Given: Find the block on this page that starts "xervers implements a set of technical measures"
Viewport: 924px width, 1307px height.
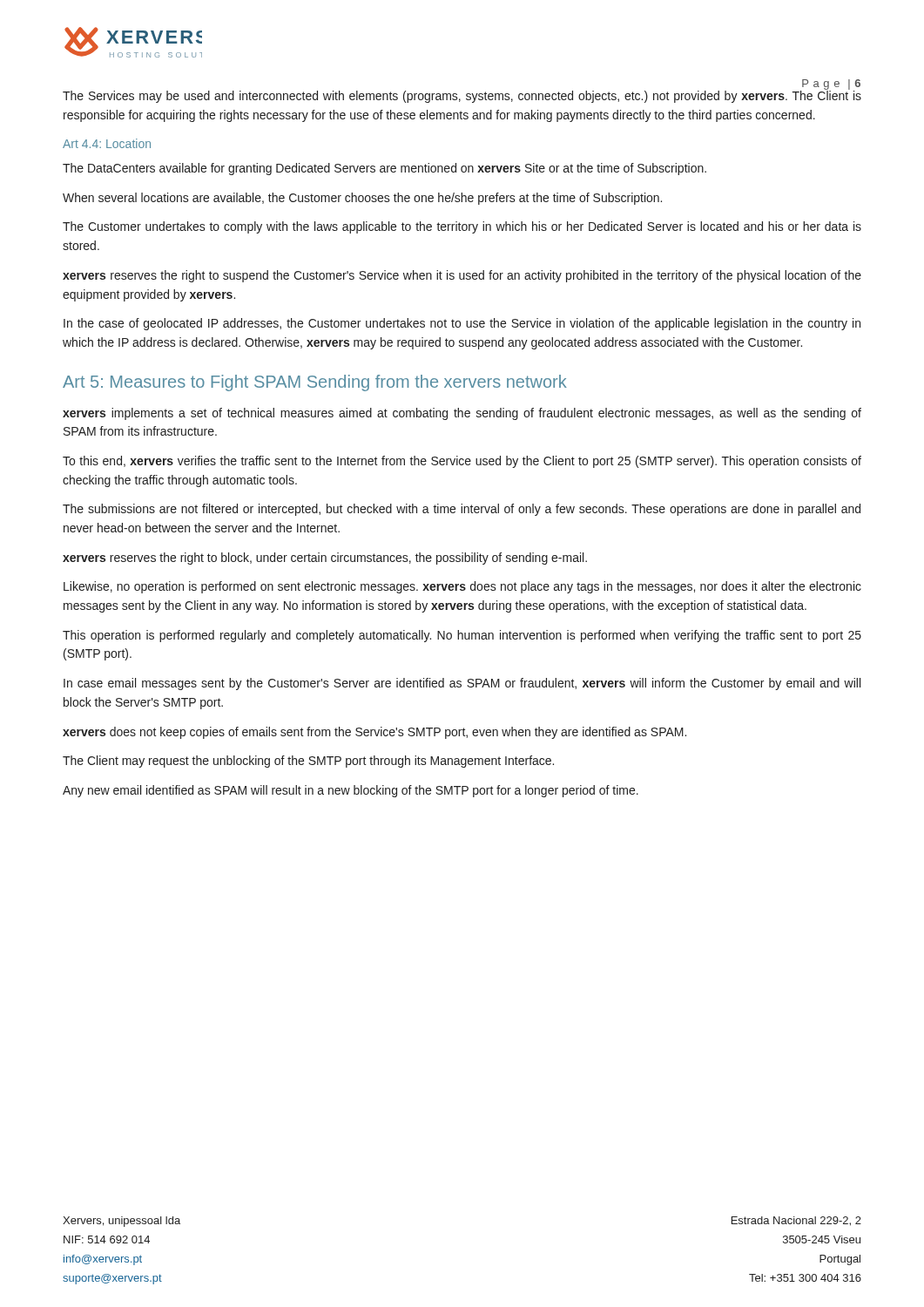Looking at the screenshot, I should point(462,423).
